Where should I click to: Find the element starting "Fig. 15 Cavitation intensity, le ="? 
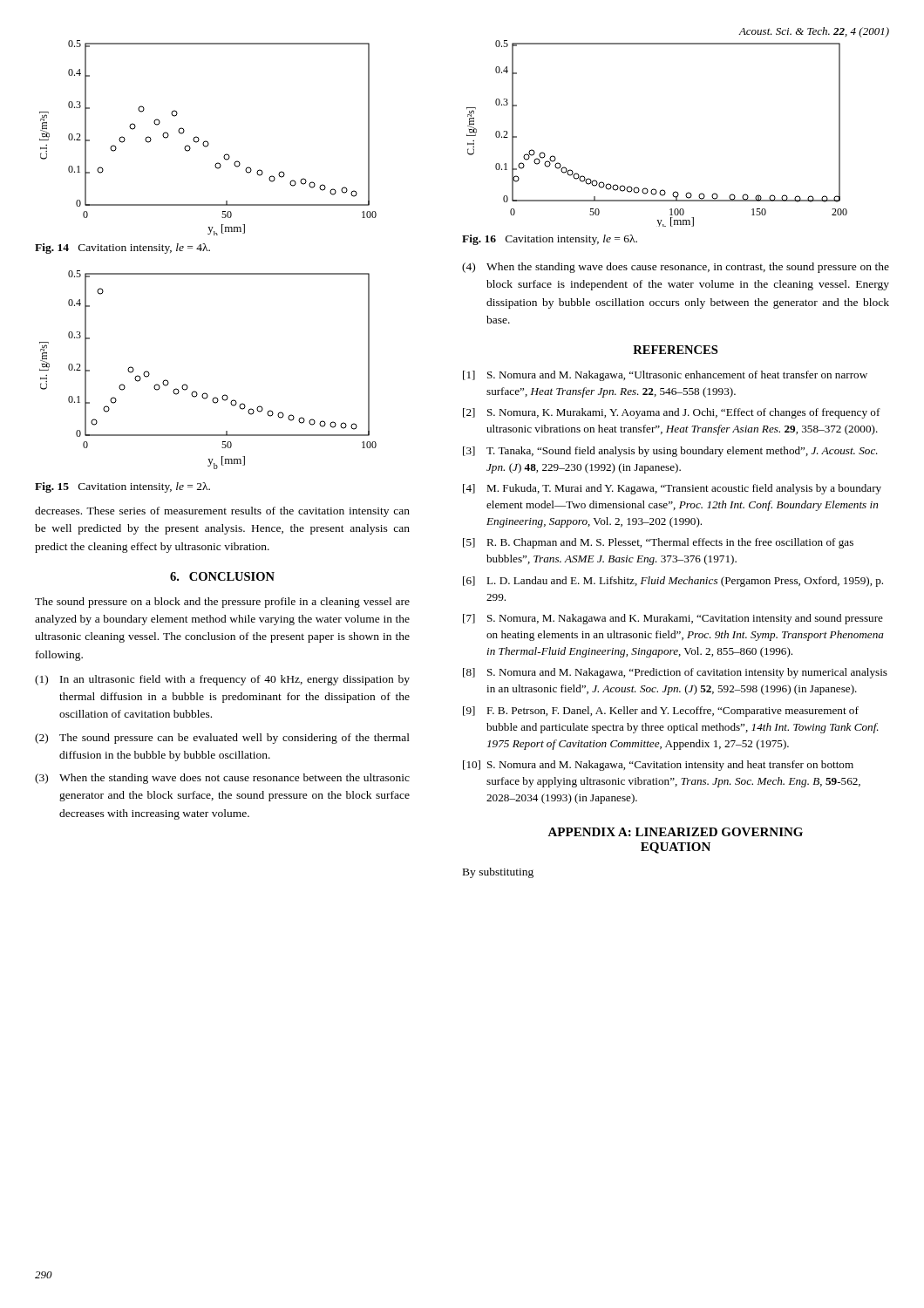123,486
